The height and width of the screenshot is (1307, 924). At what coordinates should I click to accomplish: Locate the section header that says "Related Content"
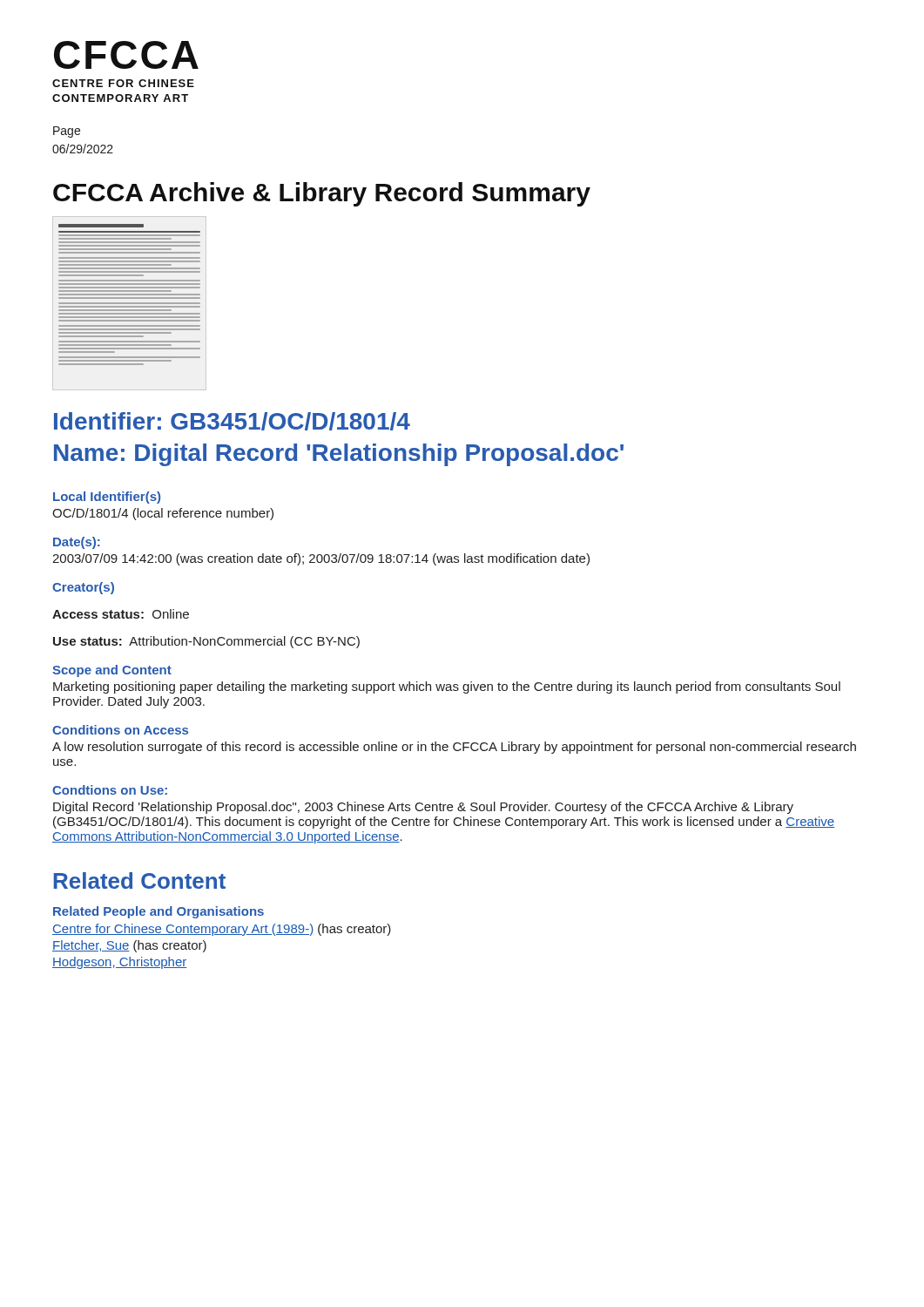coord(139,881)
